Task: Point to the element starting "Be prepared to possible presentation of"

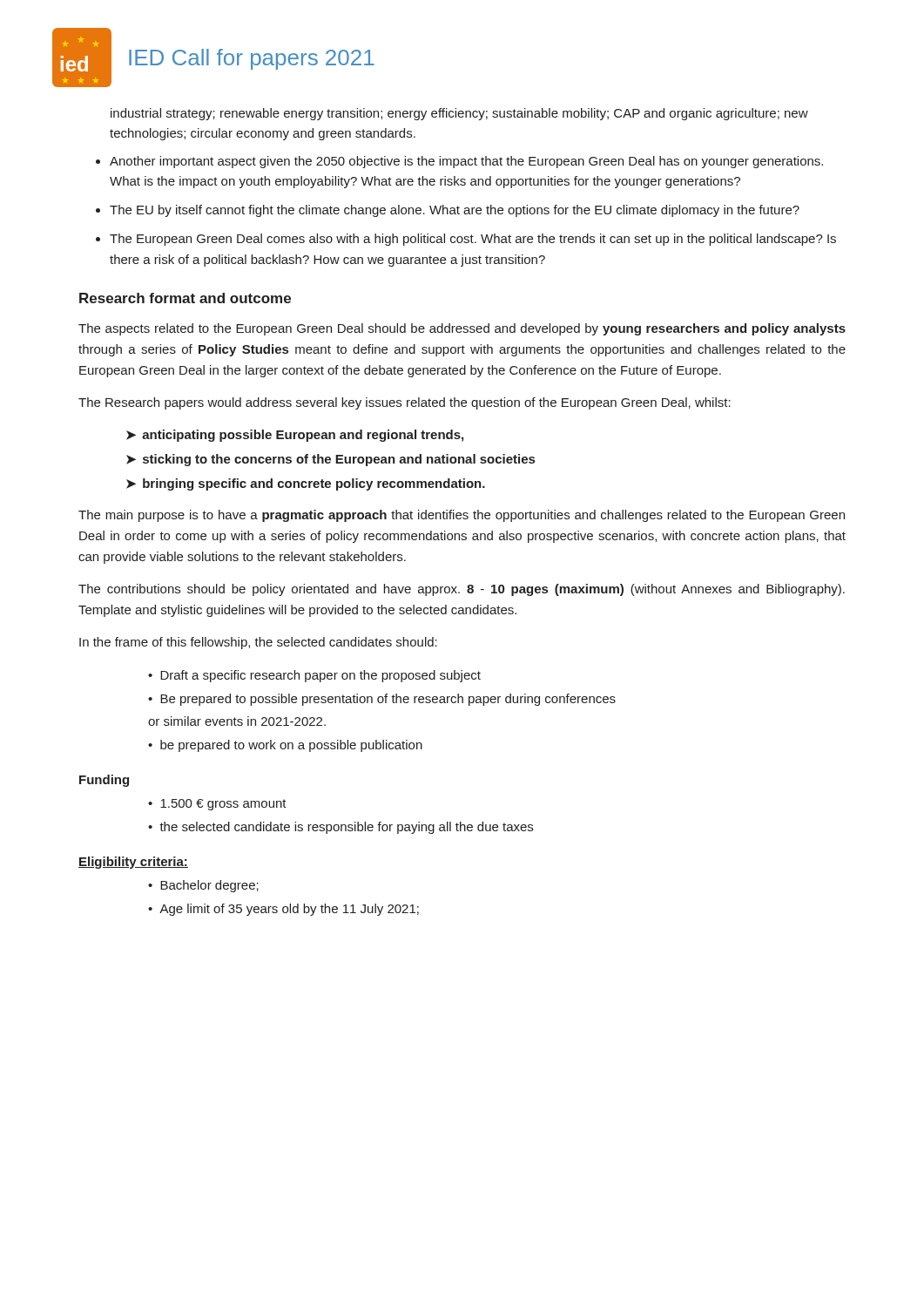Action: coord(382,710)
